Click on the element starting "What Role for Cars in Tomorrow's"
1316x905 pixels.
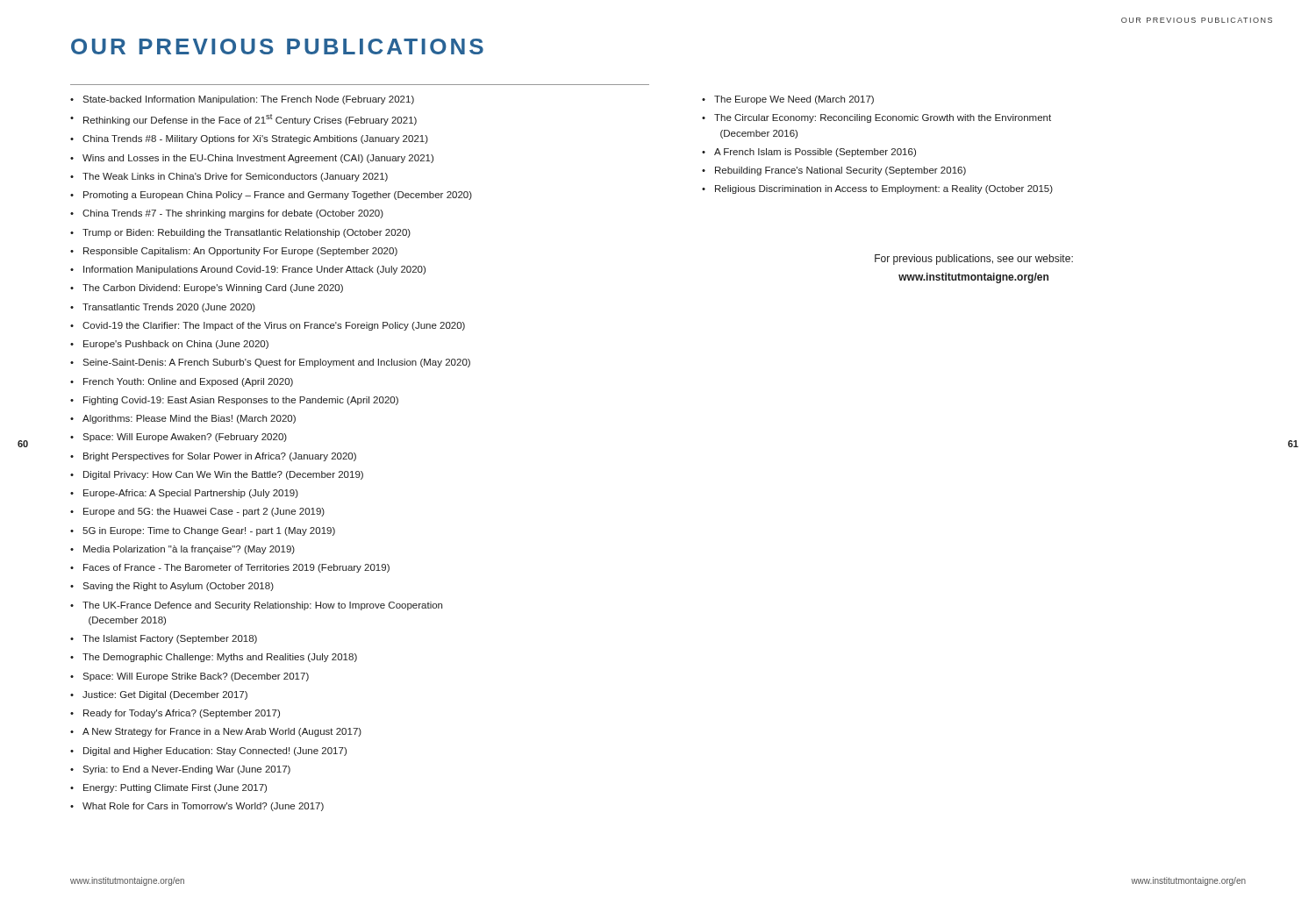[203, 806]
